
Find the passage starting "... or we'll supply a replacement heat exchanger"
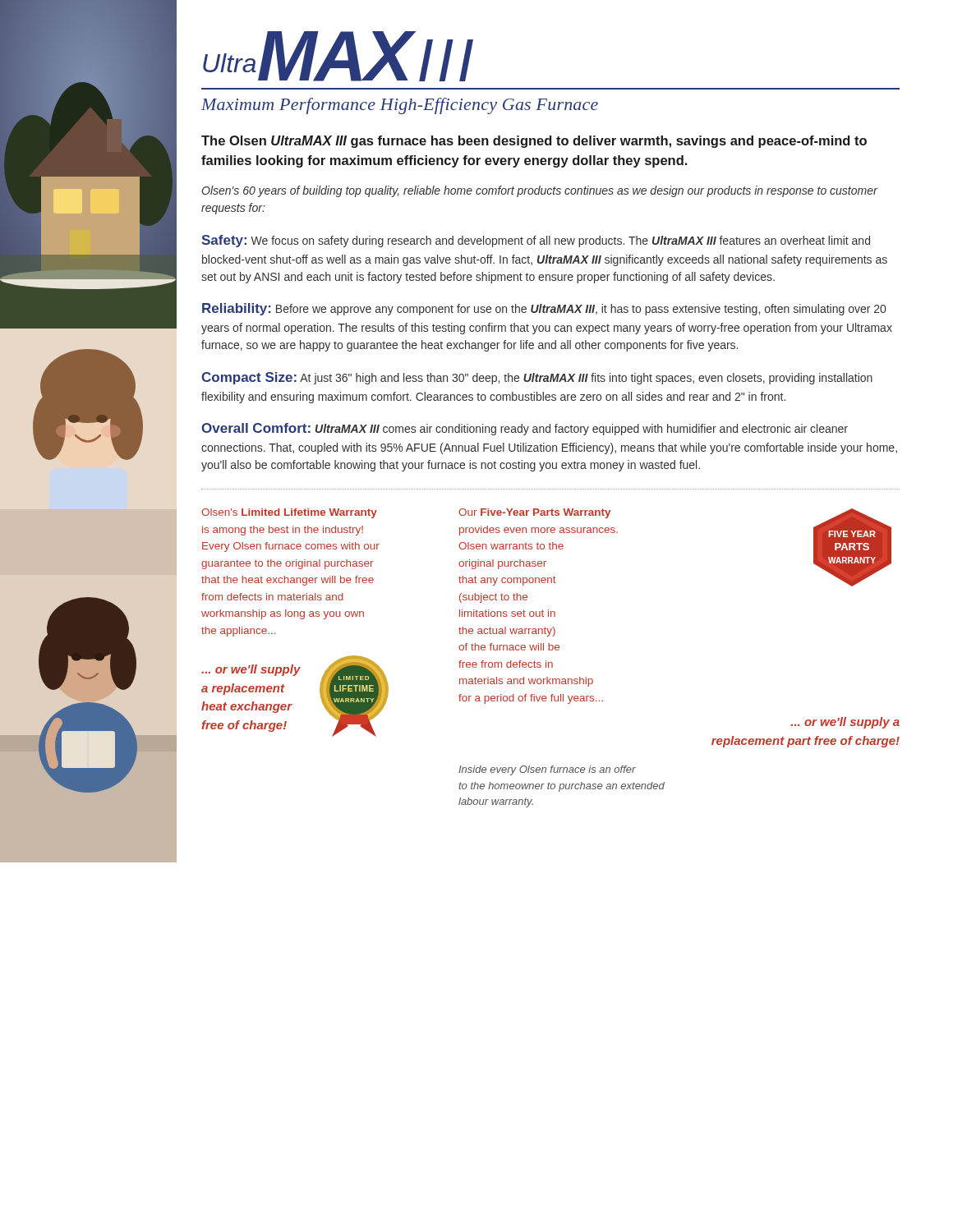point(251,697)
